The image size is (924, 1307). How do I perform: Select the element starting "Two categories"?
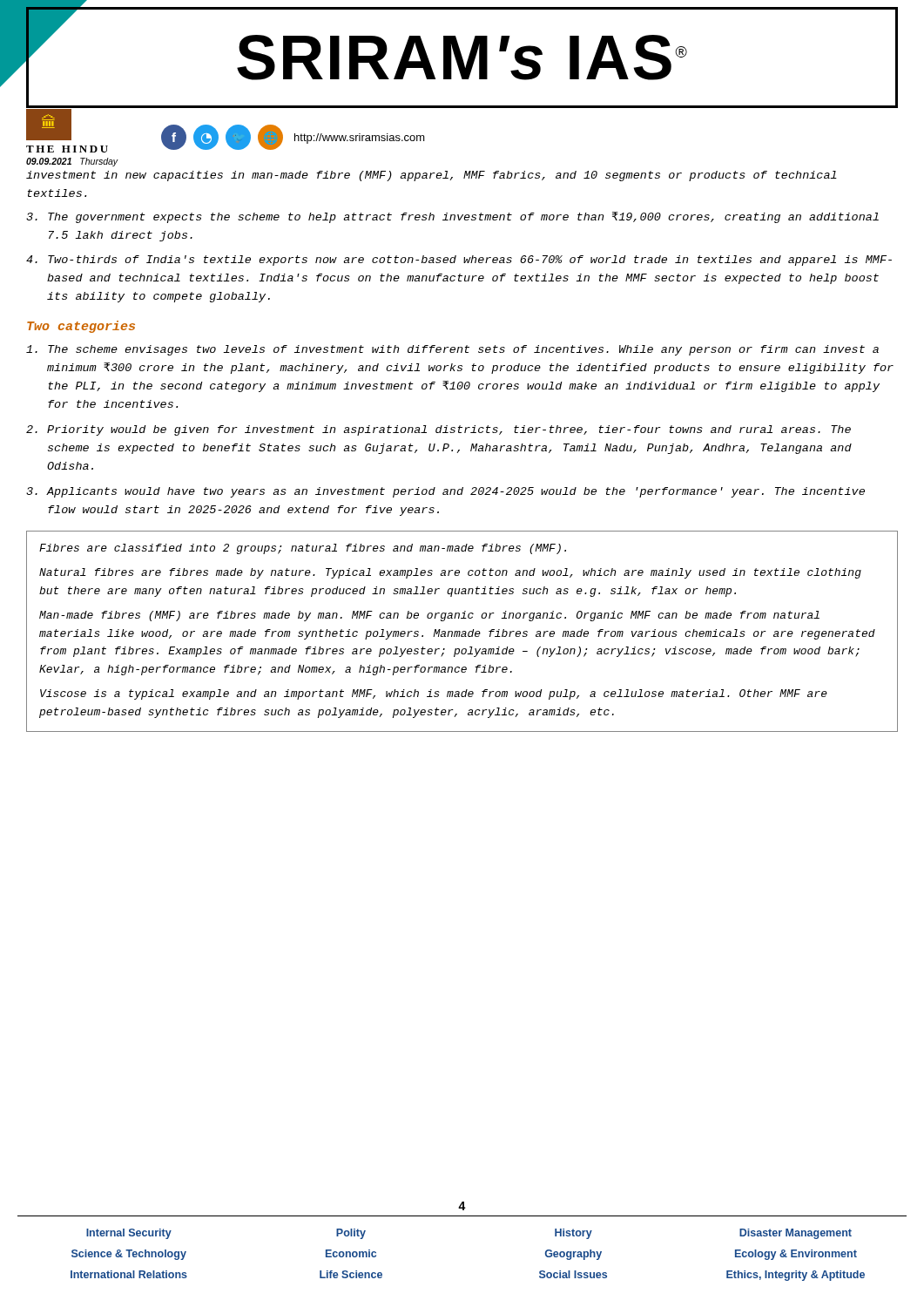coord(81,328)
